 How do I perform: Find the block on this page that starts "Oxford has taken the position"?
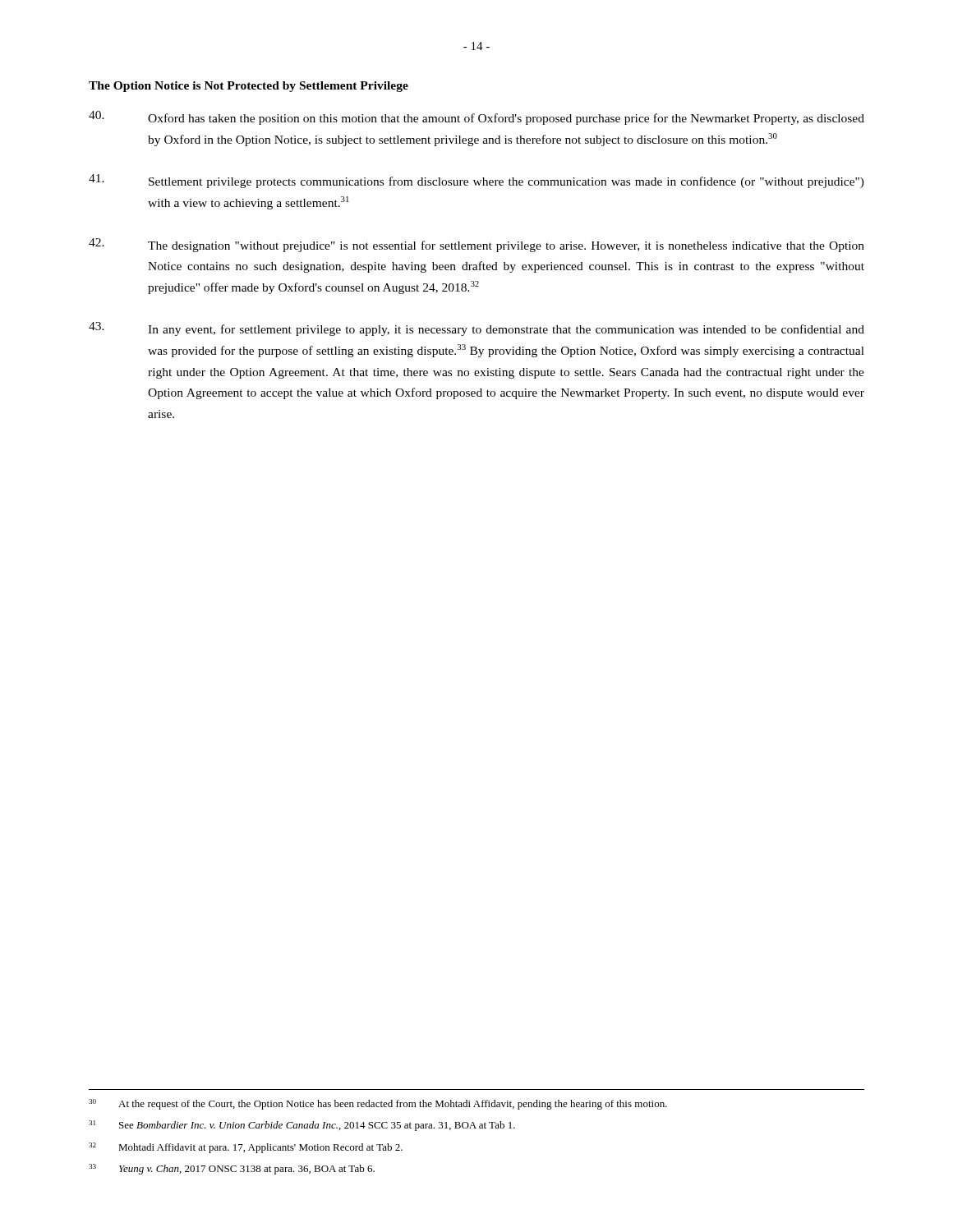476,129
